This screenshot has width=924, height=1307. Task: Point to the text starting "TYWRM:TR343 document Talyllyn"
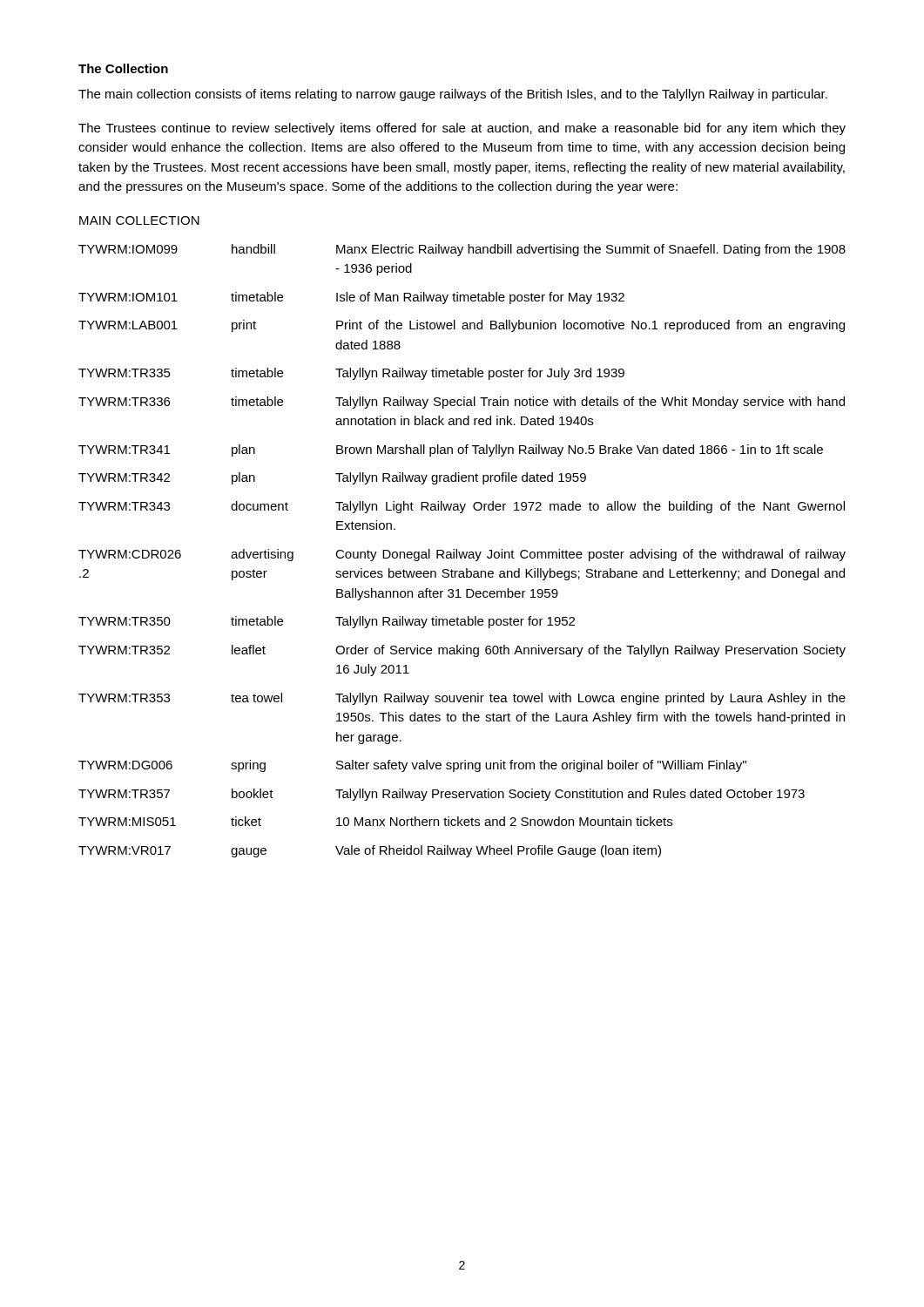462,516
